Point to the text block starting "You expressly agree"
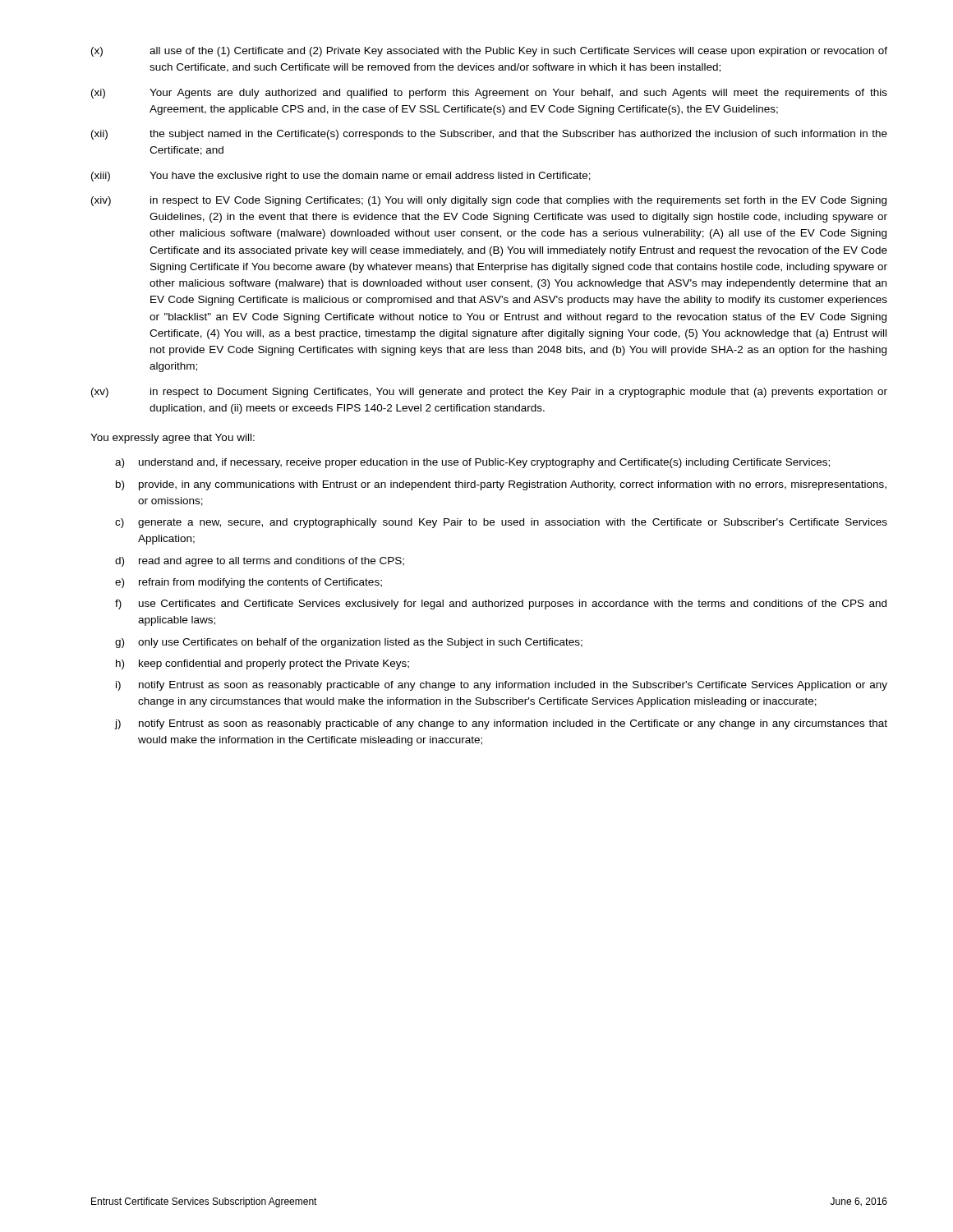The width and height of the screenshot is (953, 1232). 173,437
